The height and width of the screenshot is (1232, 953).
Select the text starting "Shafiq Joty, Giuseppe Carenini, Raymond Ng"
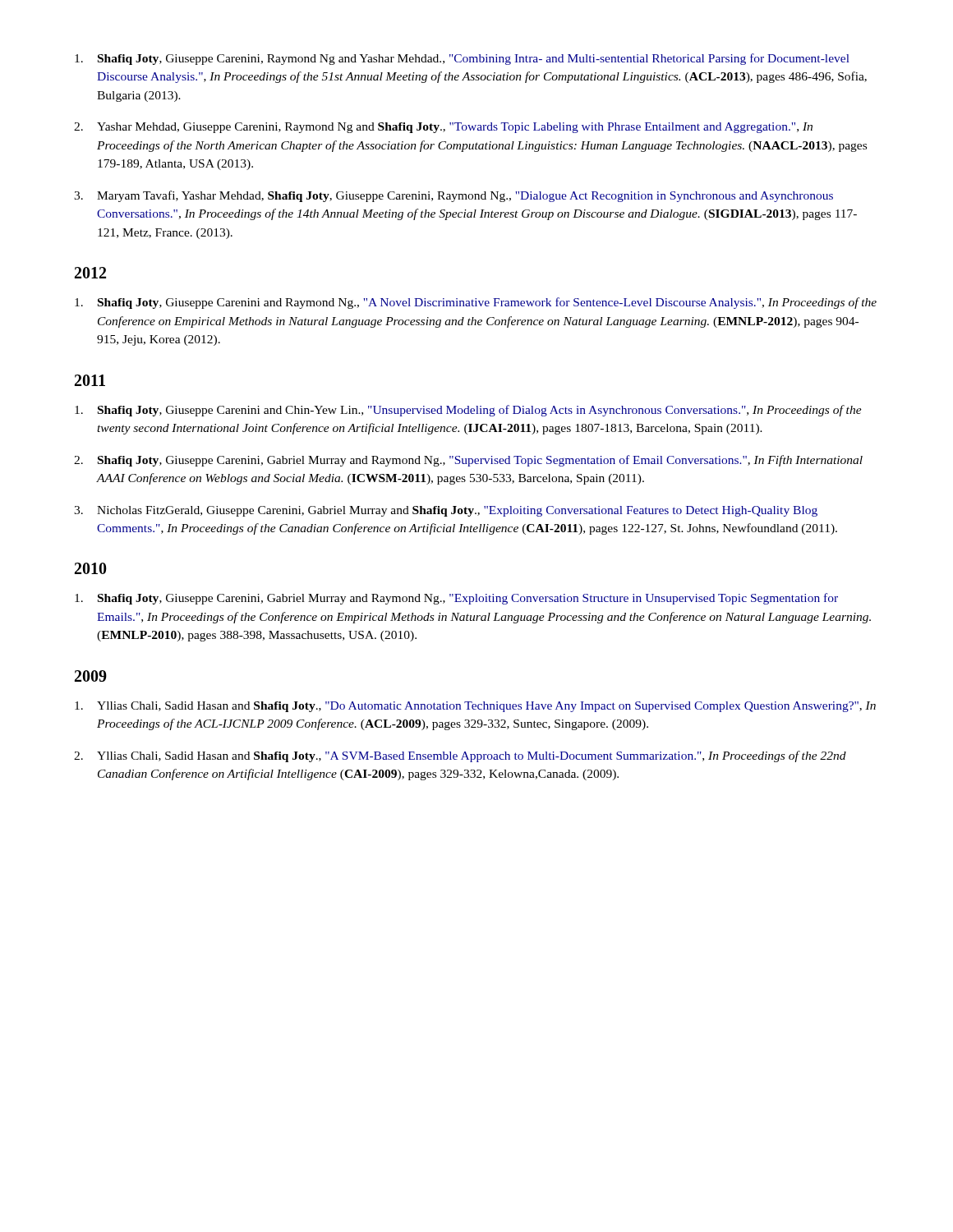pos(476,77)
